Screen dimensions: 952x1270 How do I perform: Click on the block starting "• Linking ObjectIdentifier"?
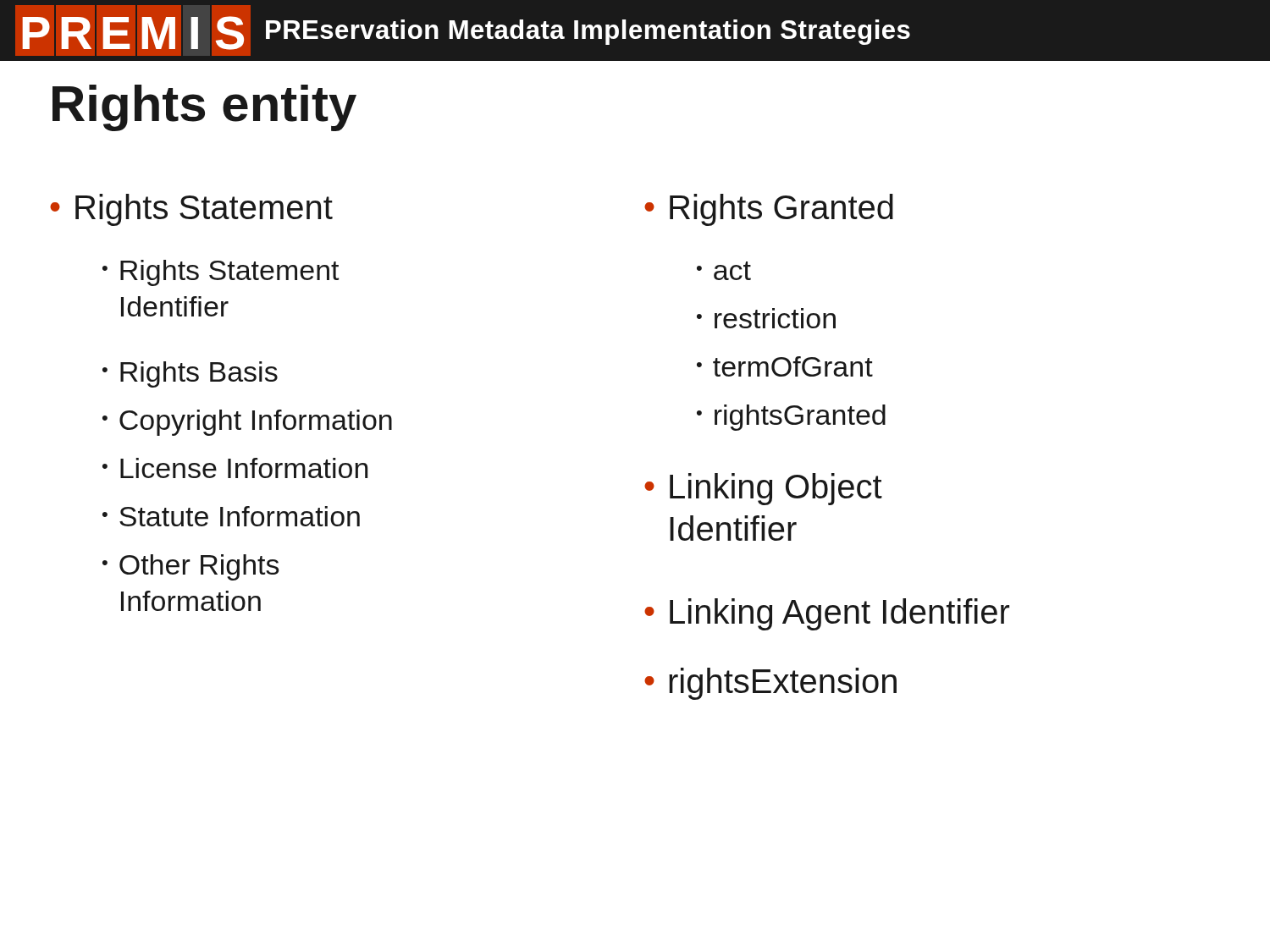click(763, 508)
